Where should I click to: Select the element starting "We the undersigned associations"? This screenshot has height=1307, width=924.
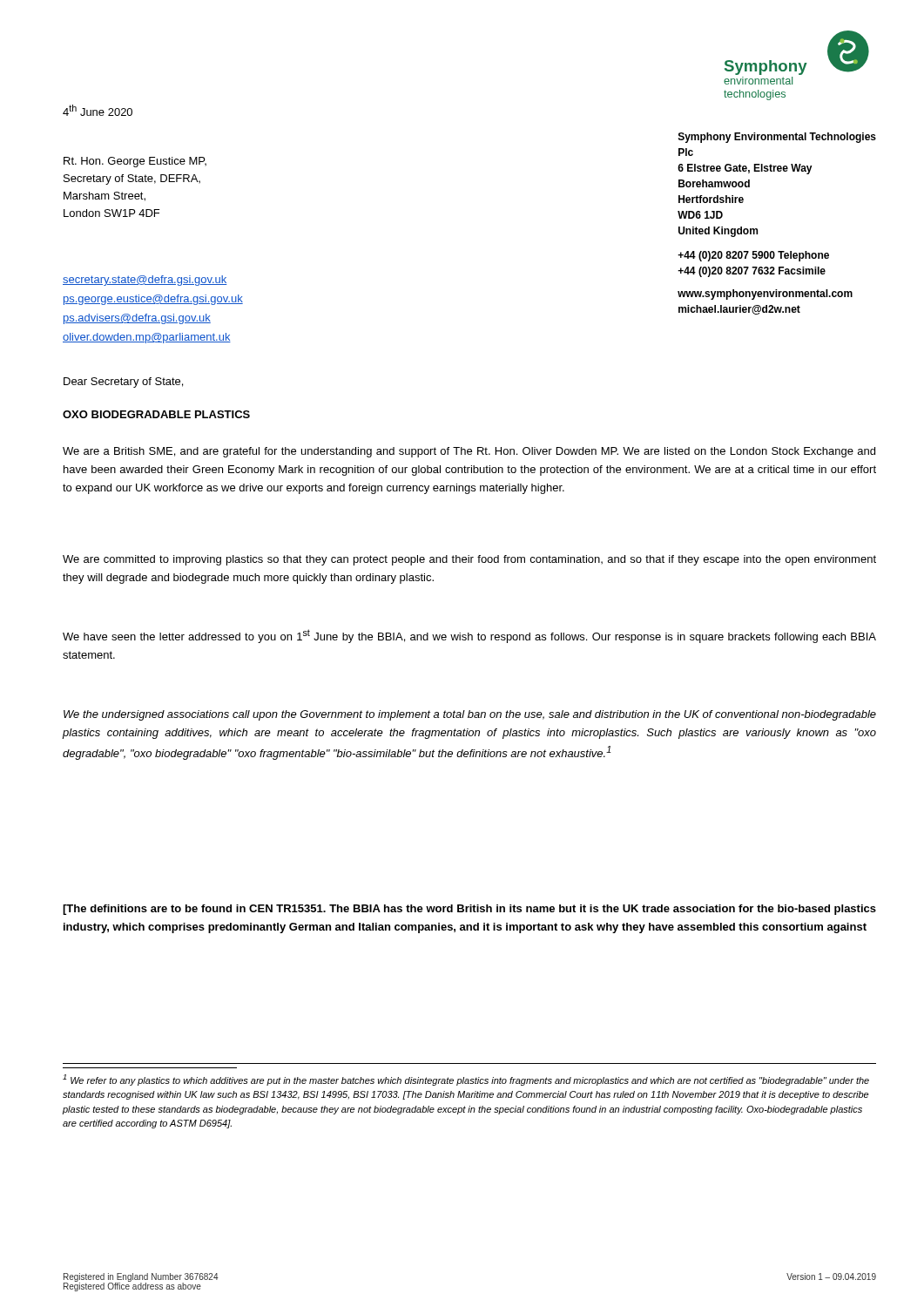click(469, 734)
